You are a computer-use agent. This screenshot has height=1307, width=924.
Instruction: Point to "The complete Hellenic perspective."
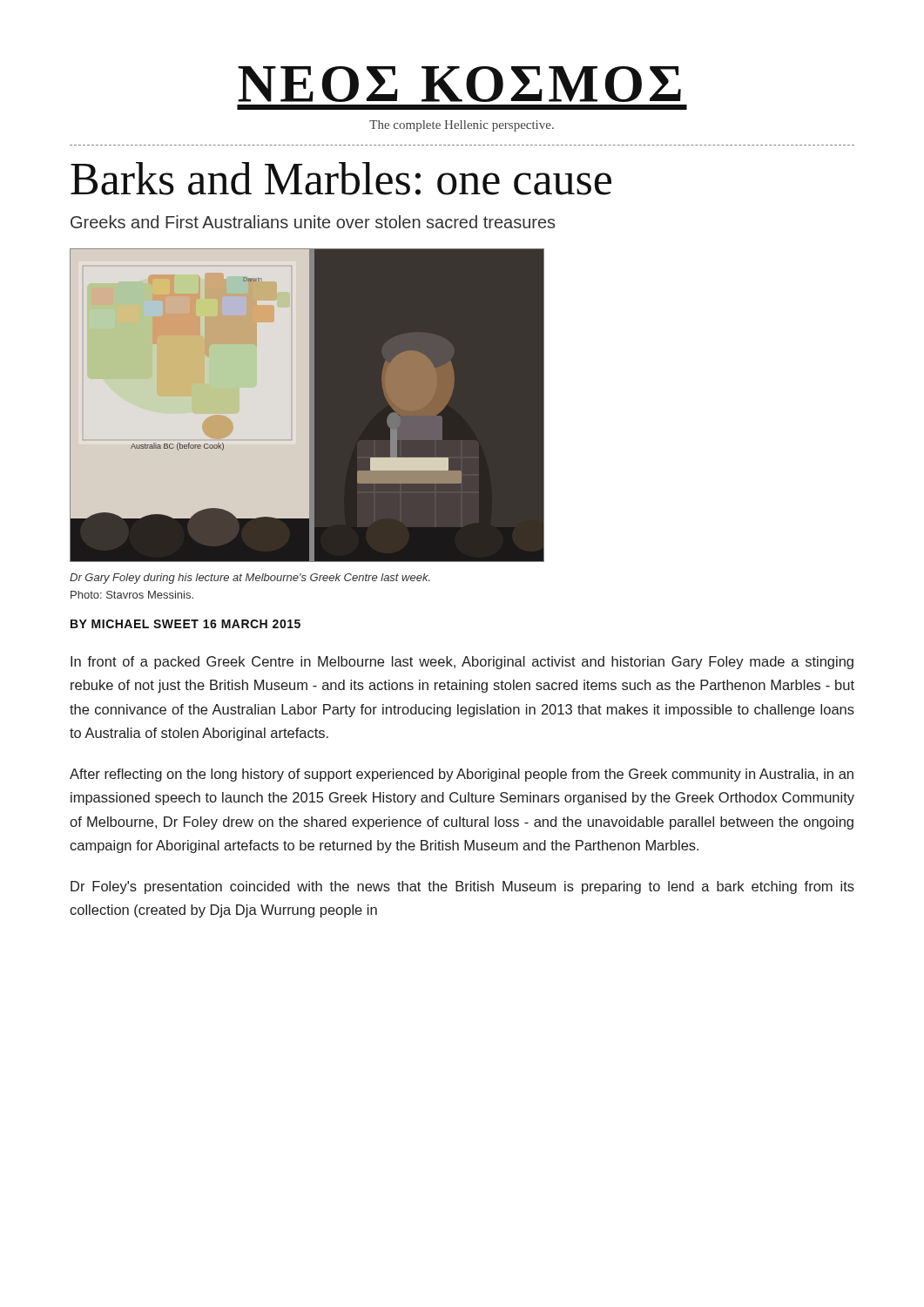462,125
